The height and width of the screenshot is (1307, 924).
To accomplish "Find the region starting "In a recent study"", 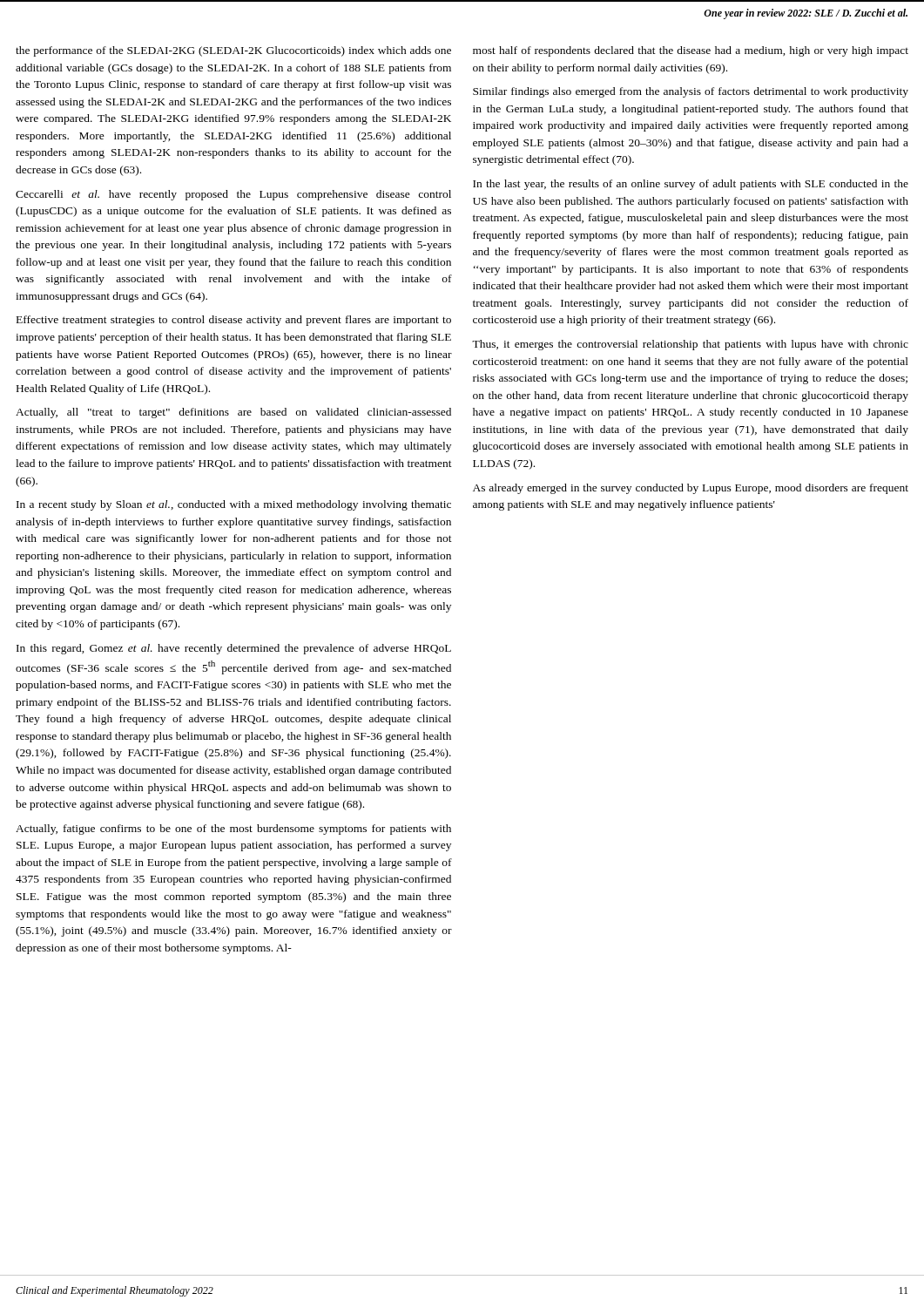I will (234, 564).
